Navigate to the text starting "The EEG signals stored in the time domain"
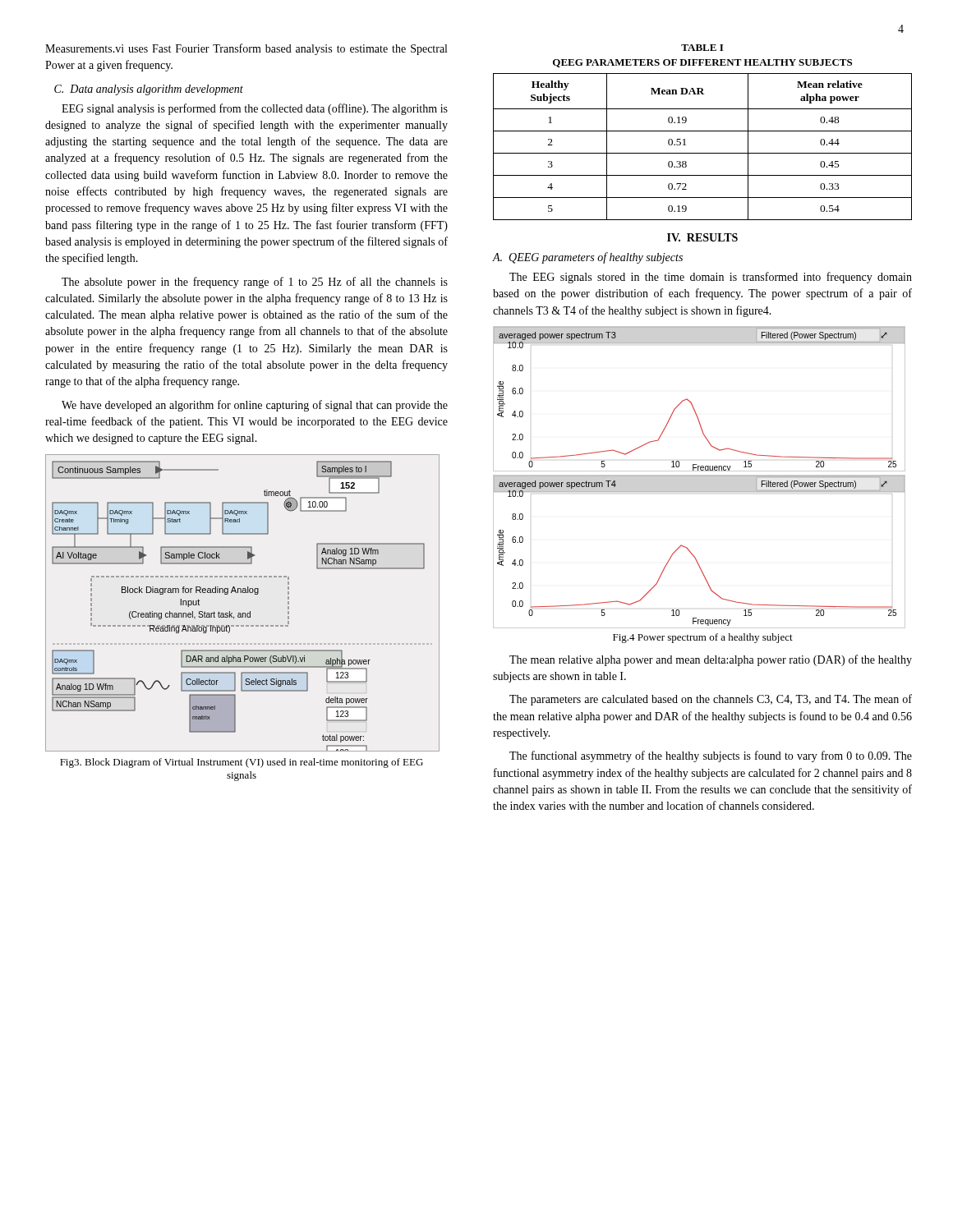Viewport: 953px width, 1232px height. 702,294
